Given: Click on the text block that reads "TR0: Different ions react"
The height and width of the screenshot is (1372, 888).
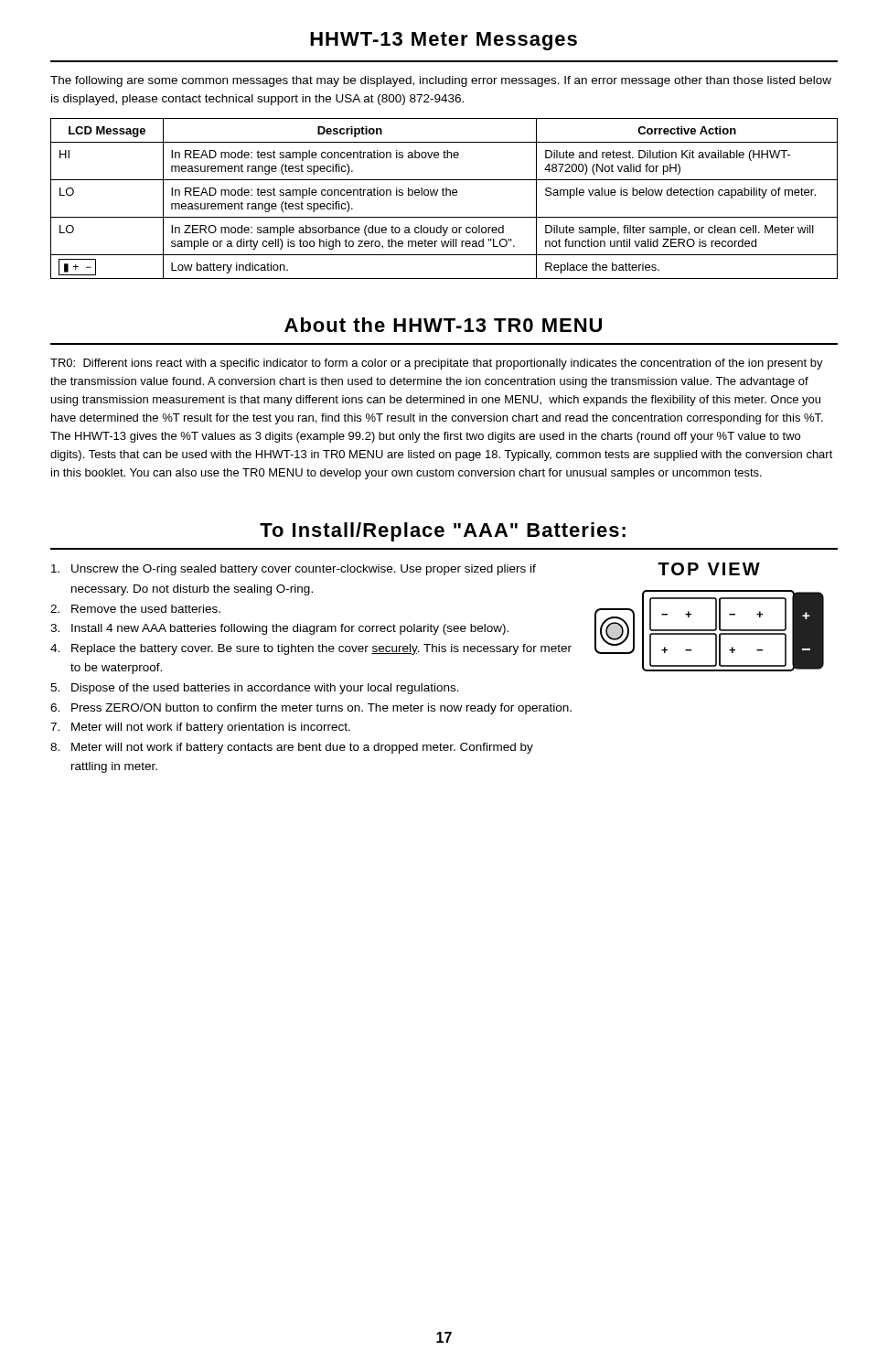Looking at the screenshot, I should point(441,417).
